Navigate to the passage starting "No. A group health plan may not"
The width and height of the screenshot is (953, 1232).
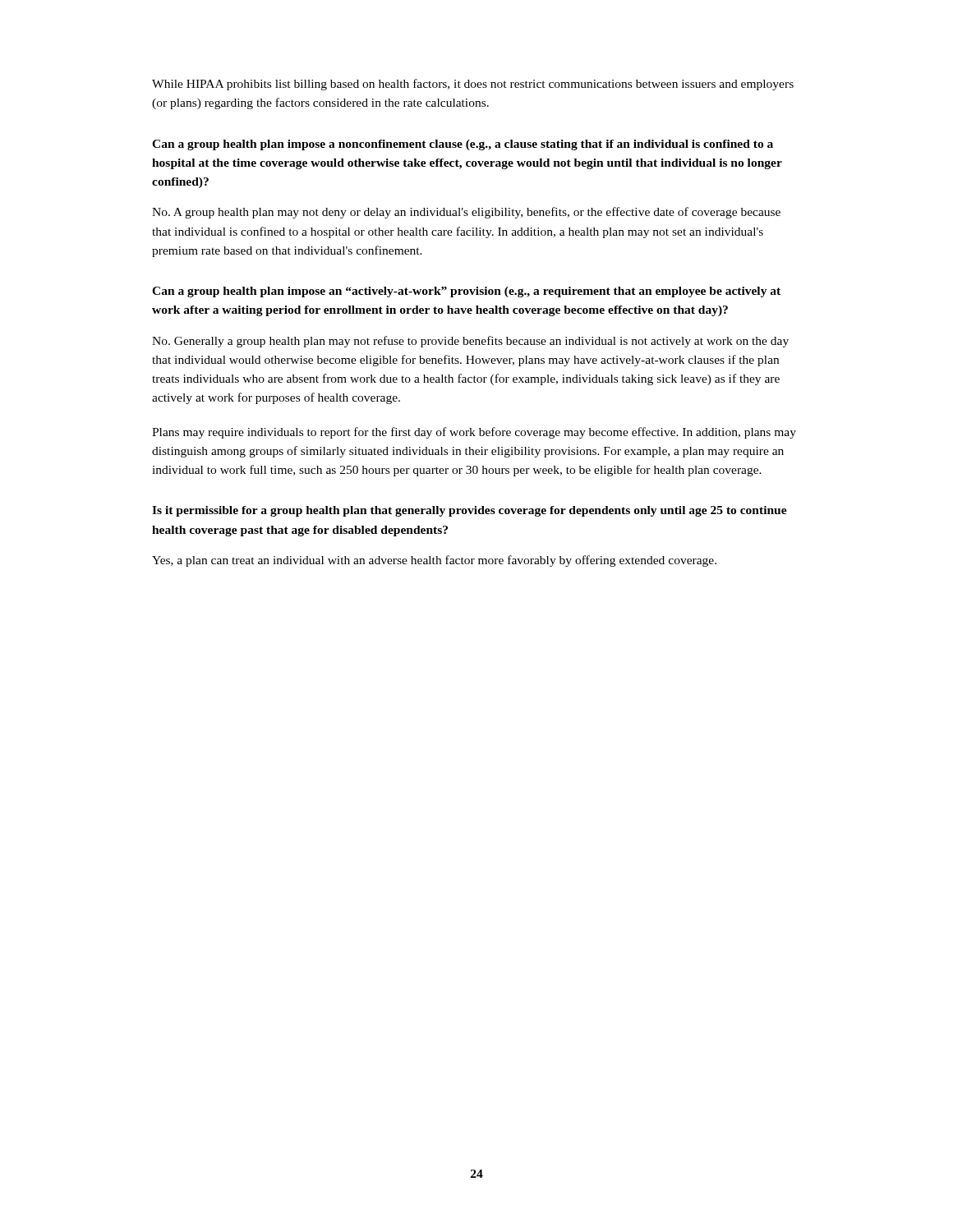point(466,231)
